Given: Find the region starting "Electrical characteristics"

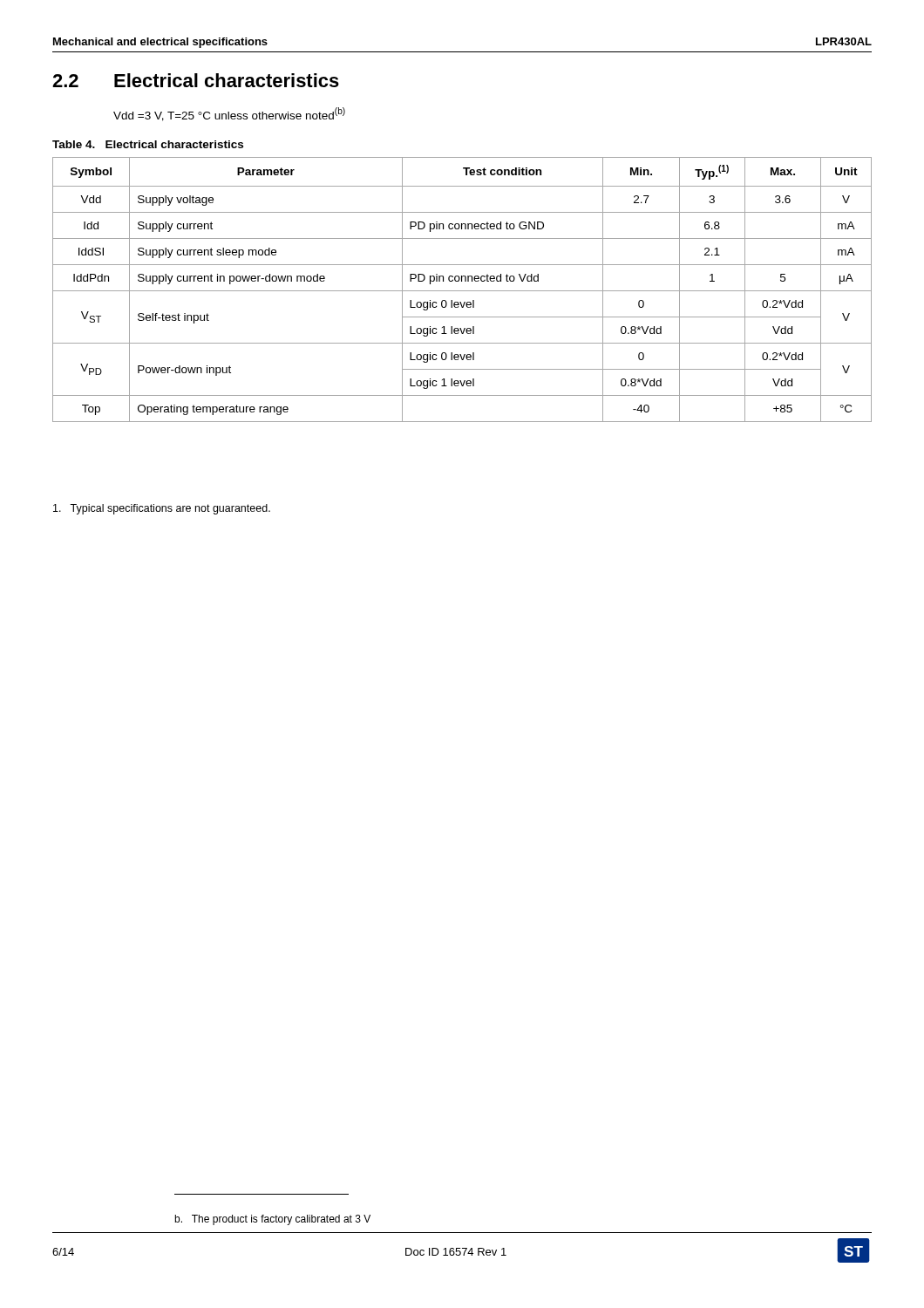Looking at the screenshot, I should [x=226, y=81].
